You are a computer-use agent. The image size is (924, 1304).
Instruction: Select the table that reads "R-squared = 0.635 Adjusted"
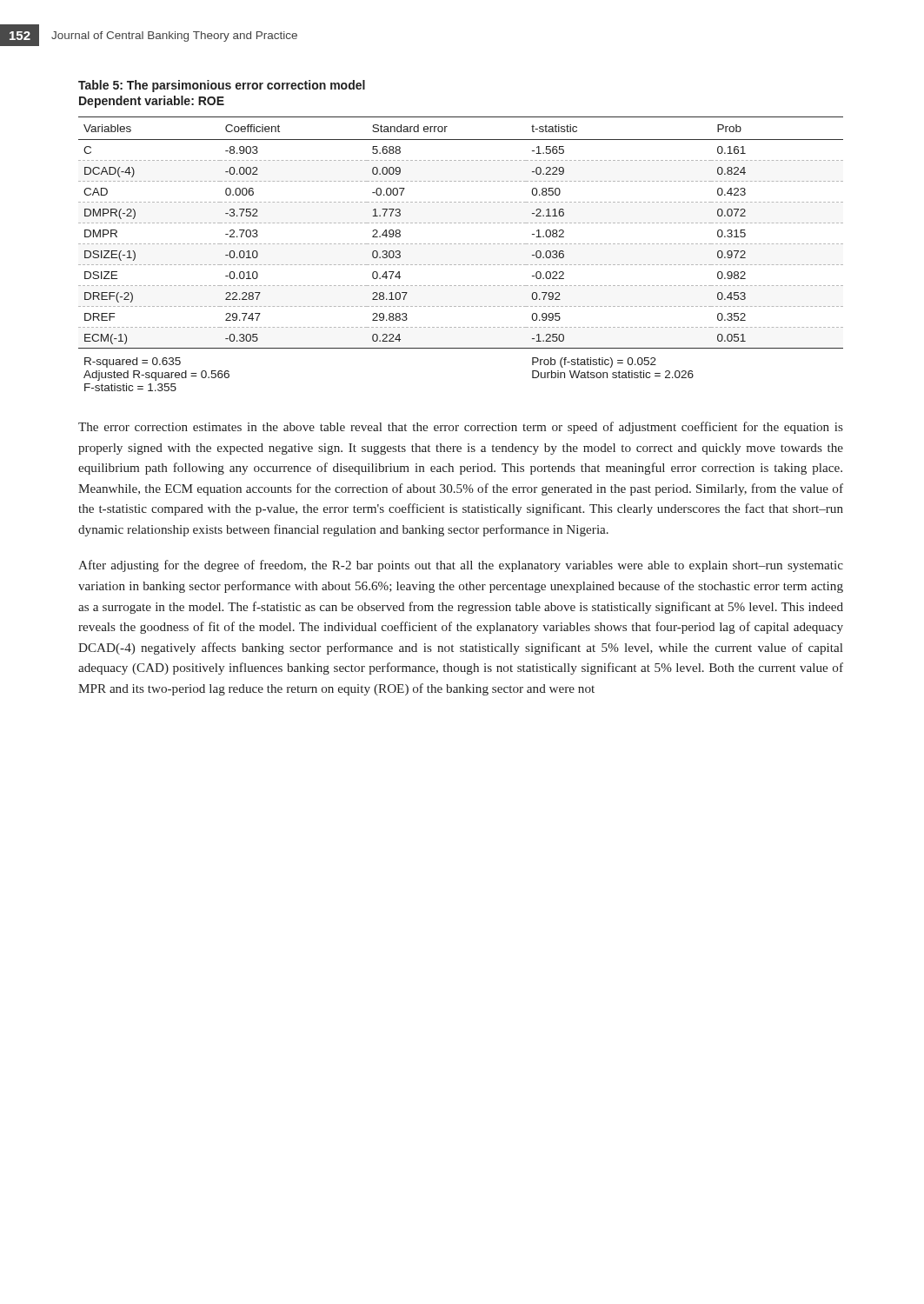[461, 257]
